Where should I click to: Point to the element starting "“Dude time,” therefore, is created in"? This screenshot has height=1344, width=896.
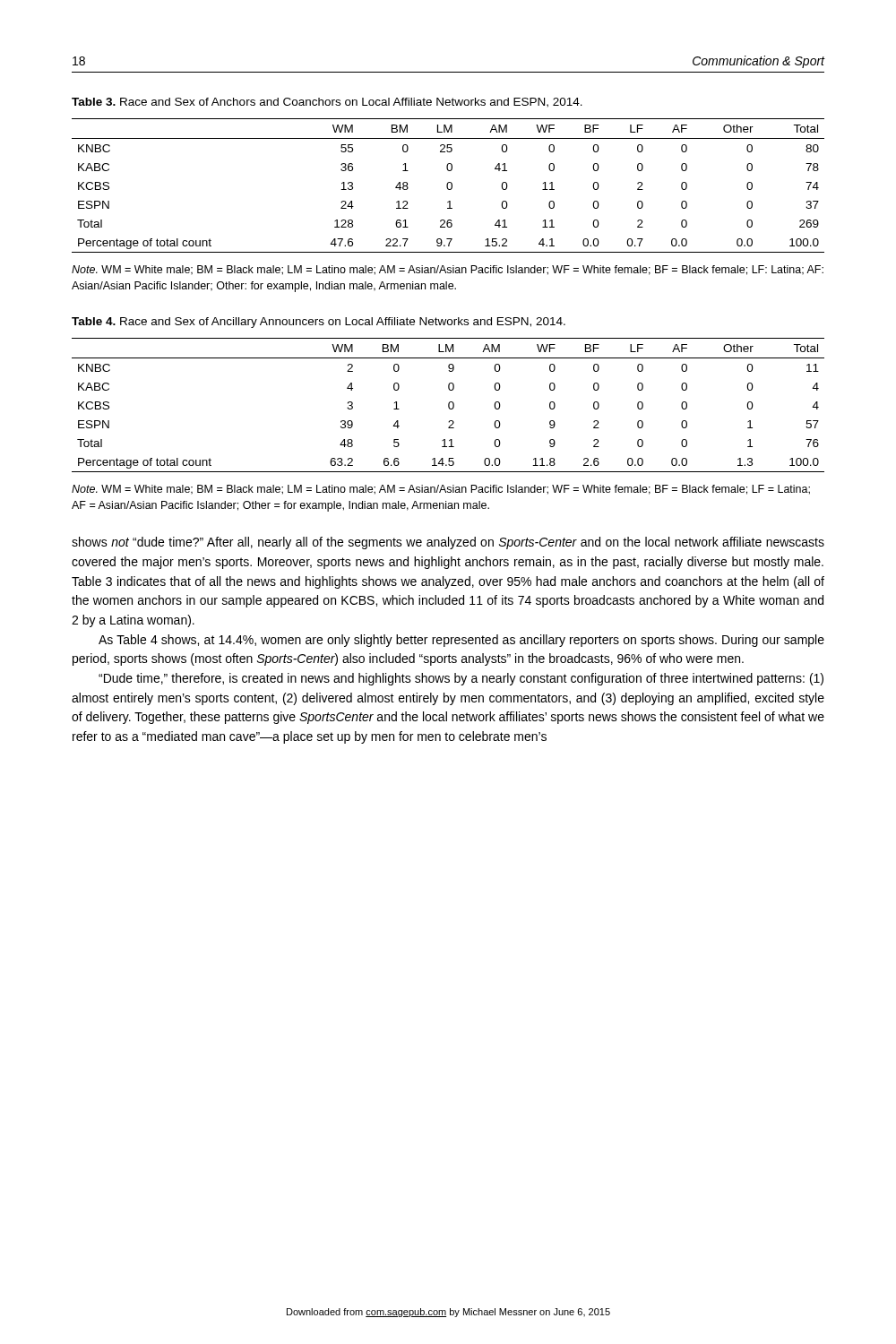pyautogui.click(x=448, y=707)
